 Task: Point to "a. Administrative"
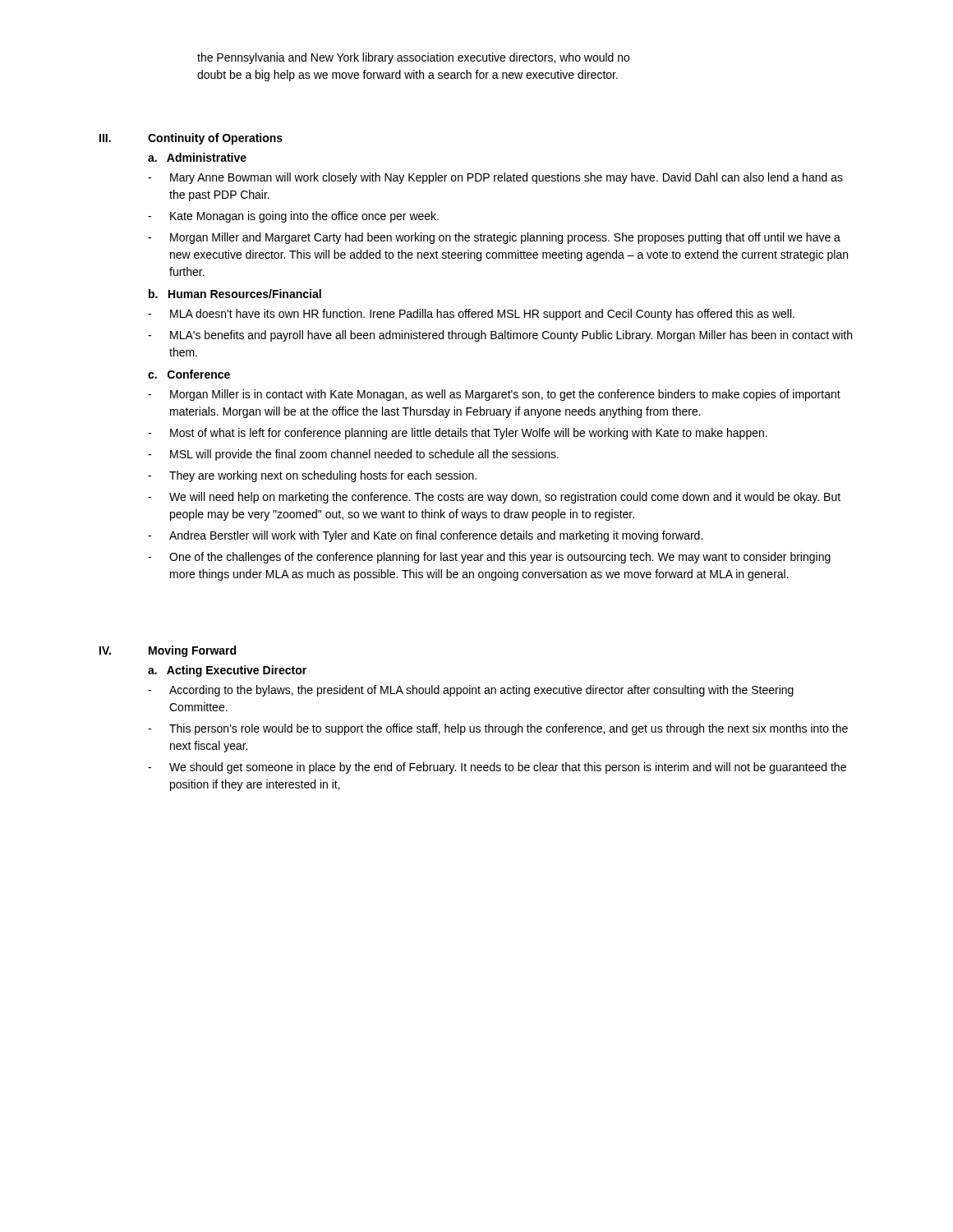click(x=197, y=158)
